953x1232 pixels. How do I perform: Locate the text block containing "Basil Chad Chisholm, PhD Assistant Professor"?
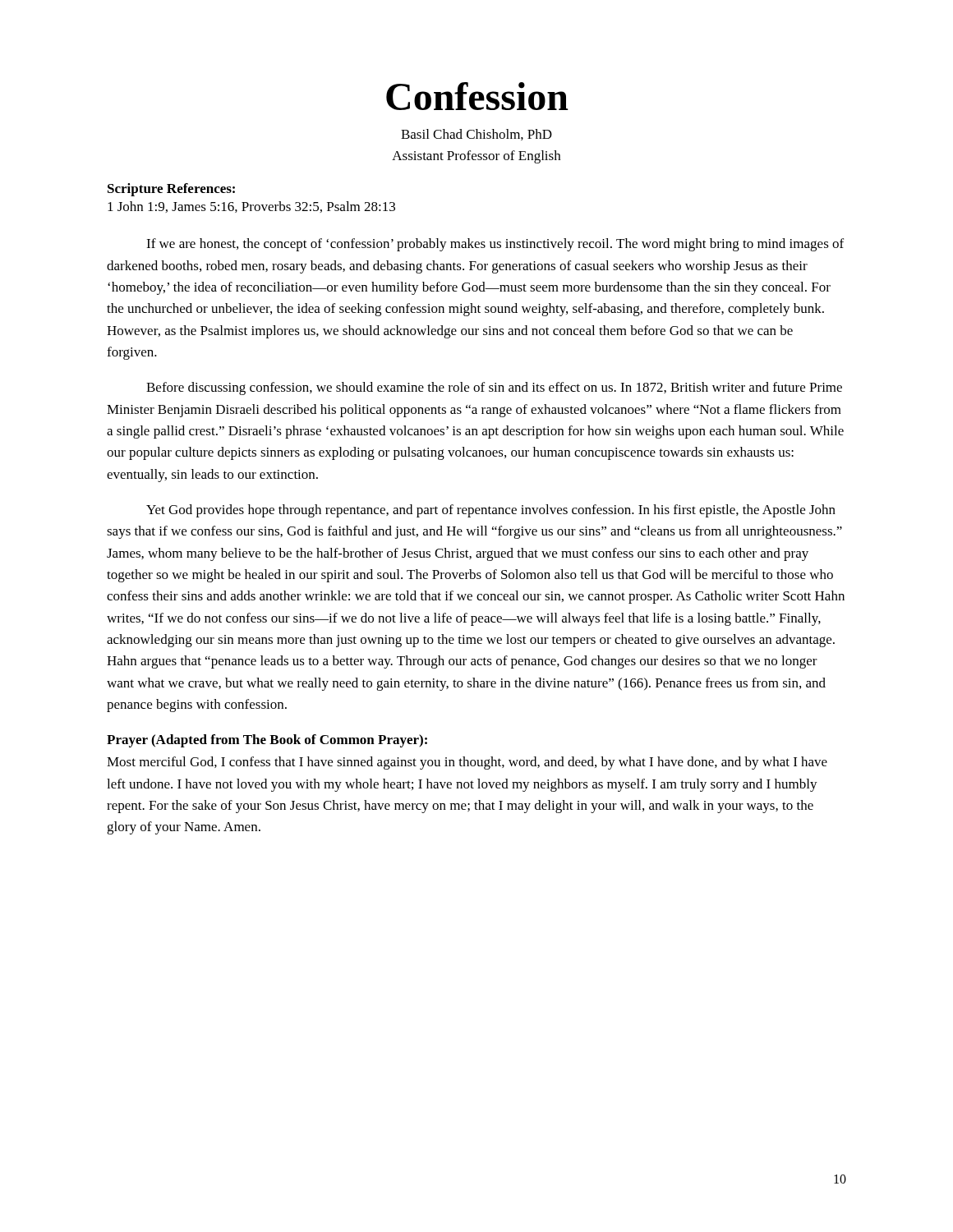[476, 145]
